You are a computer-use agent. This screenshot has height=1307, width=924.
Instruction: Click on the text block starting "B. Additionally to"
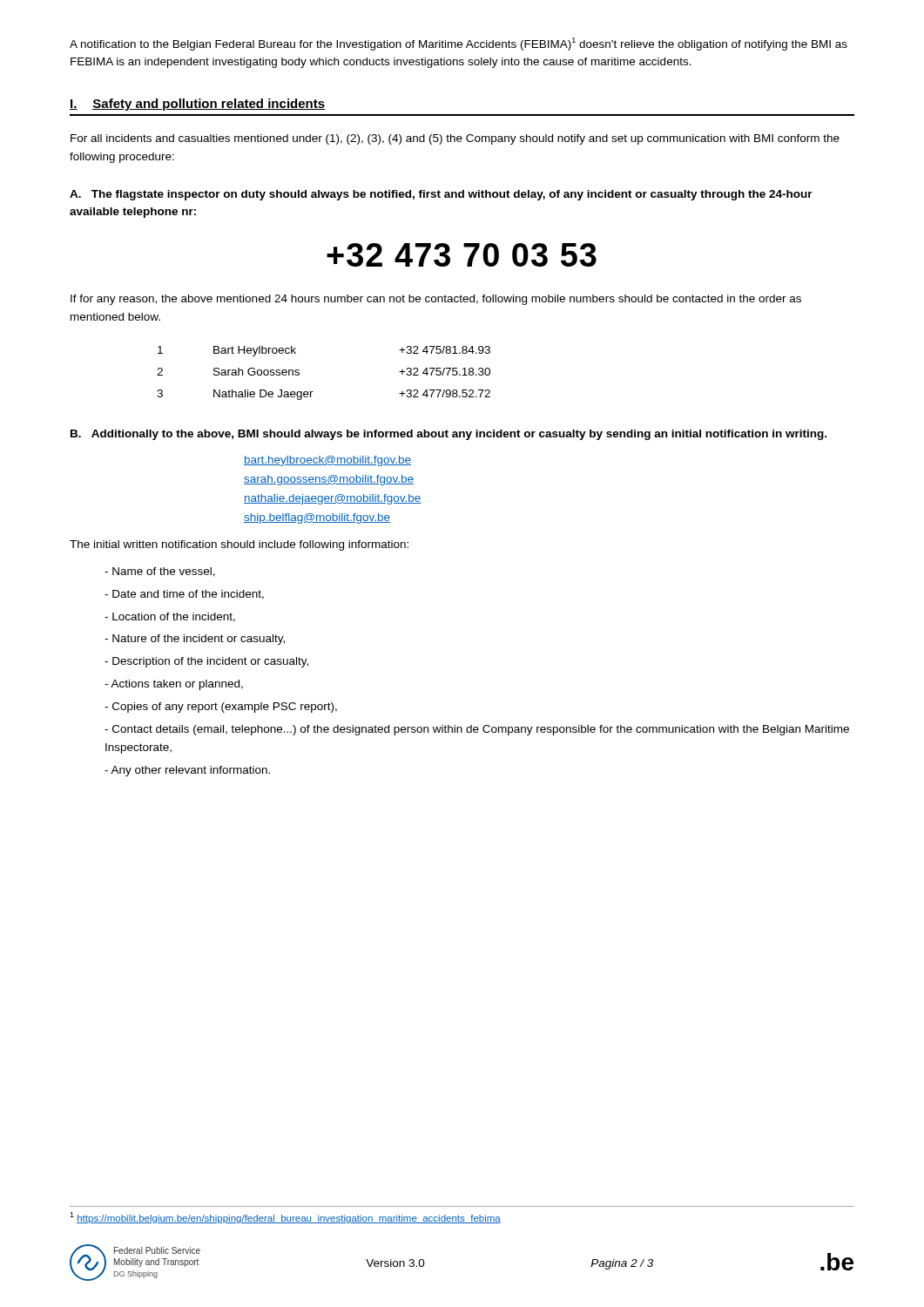click(x=449, y=433)
